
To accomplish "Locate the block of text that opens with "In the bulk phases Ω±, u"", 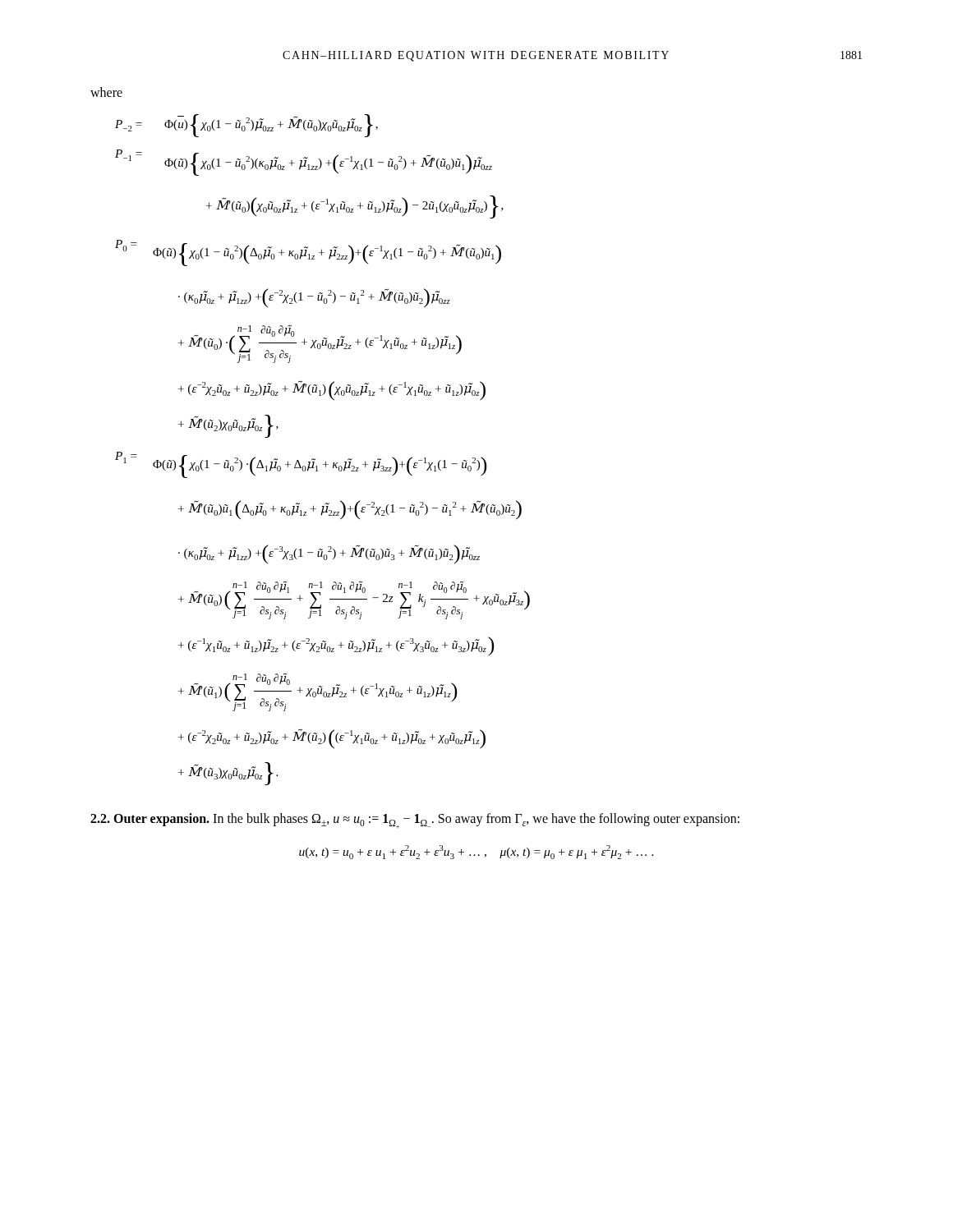I will click(x=477, y=818).
